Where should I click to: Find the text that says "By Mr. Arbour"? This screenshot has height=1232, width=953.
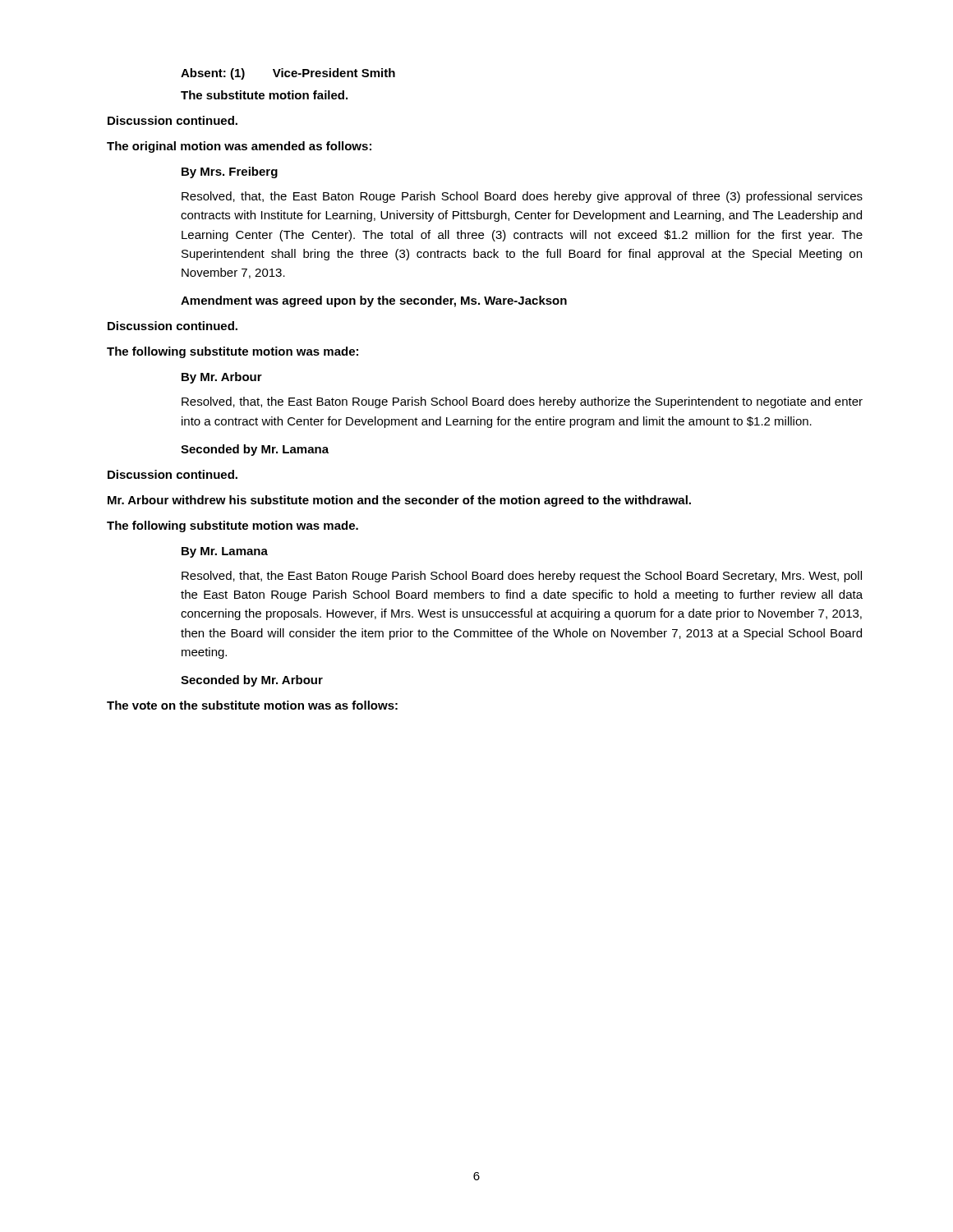[x=221, y=377]
